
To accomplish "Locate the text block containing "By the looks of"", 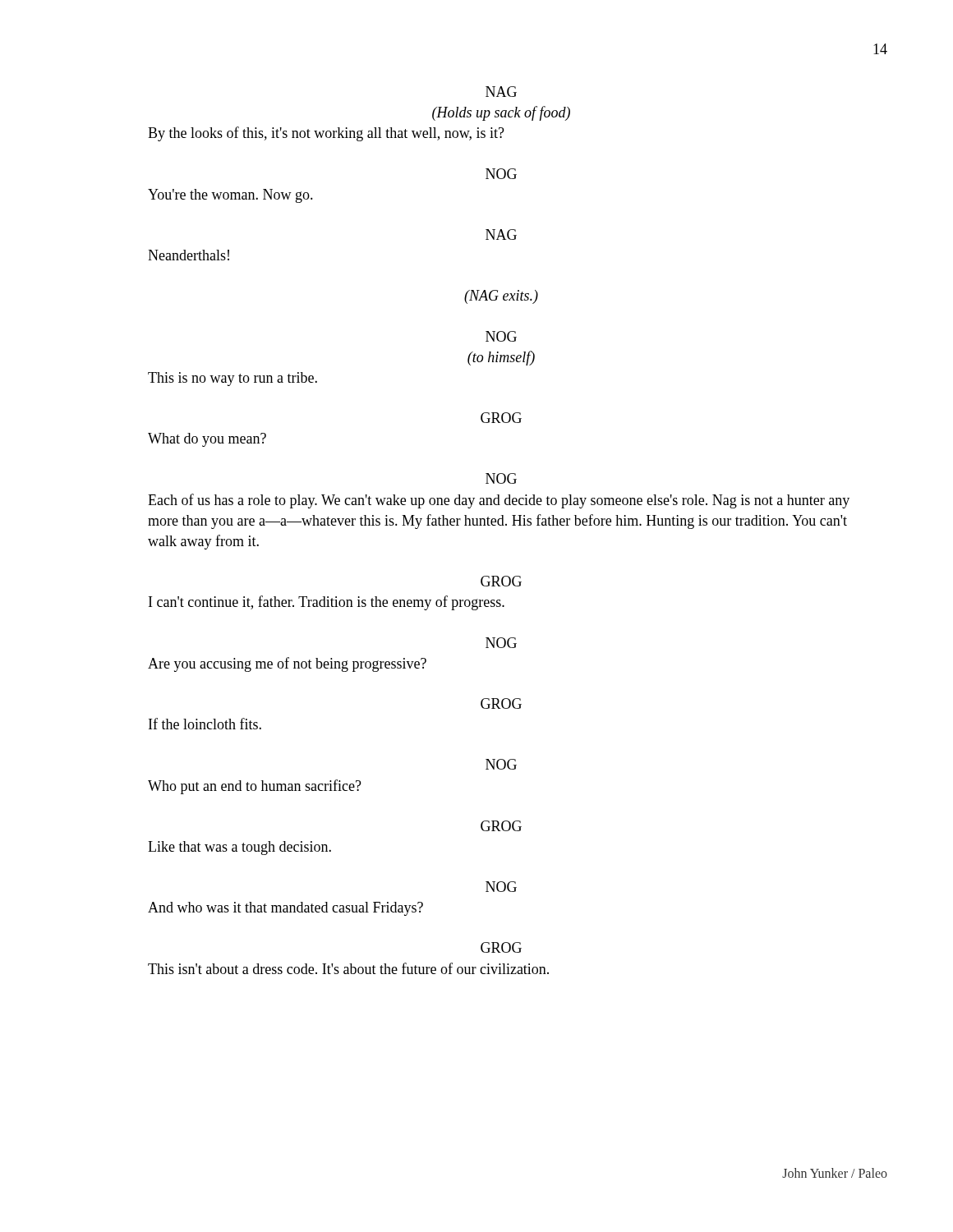I will point(326,133).
